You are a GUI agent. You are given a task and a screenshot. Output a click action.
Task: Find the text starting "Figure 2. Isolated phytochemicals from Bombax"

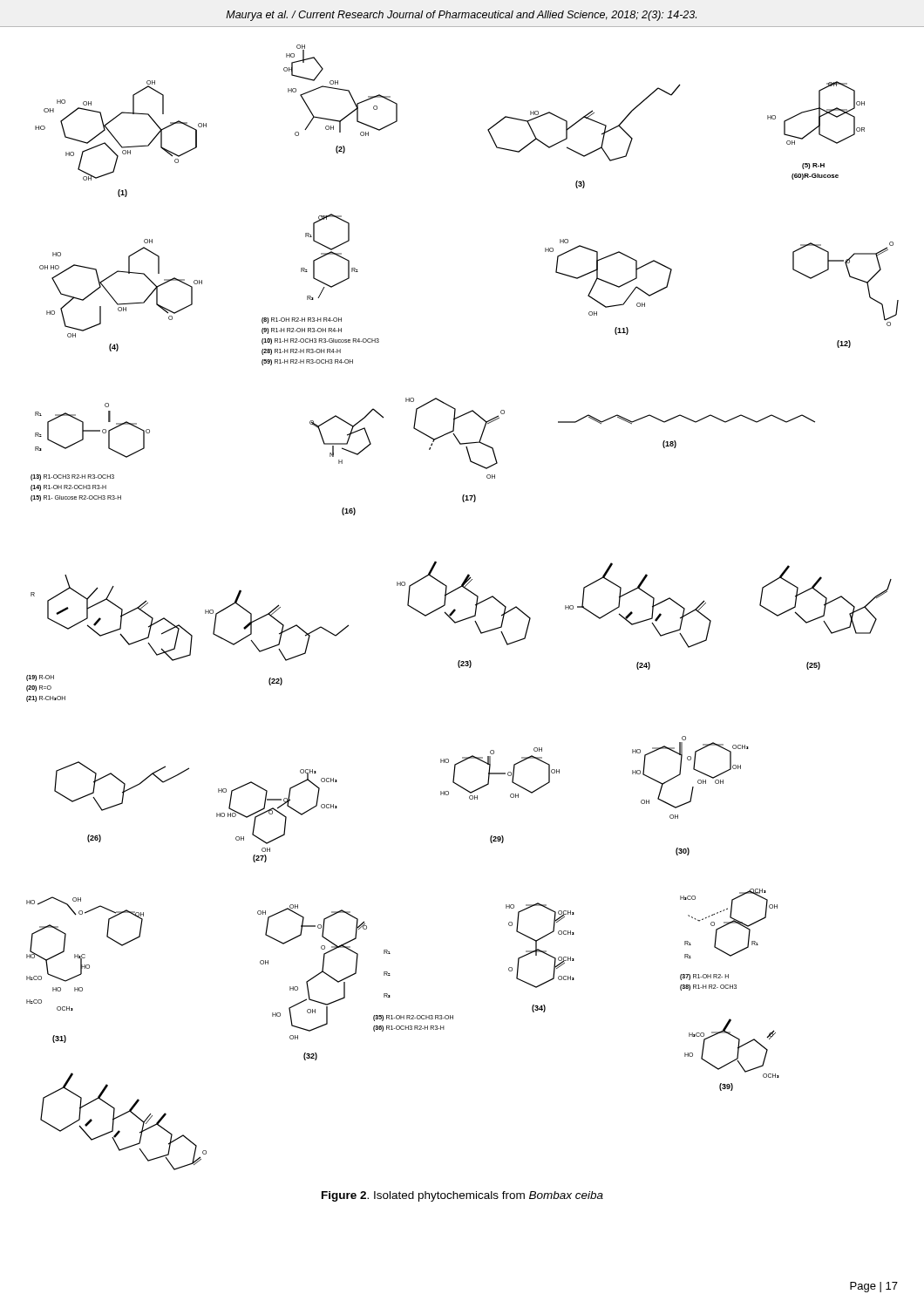pyautogui.click(x=462, y=1195)
